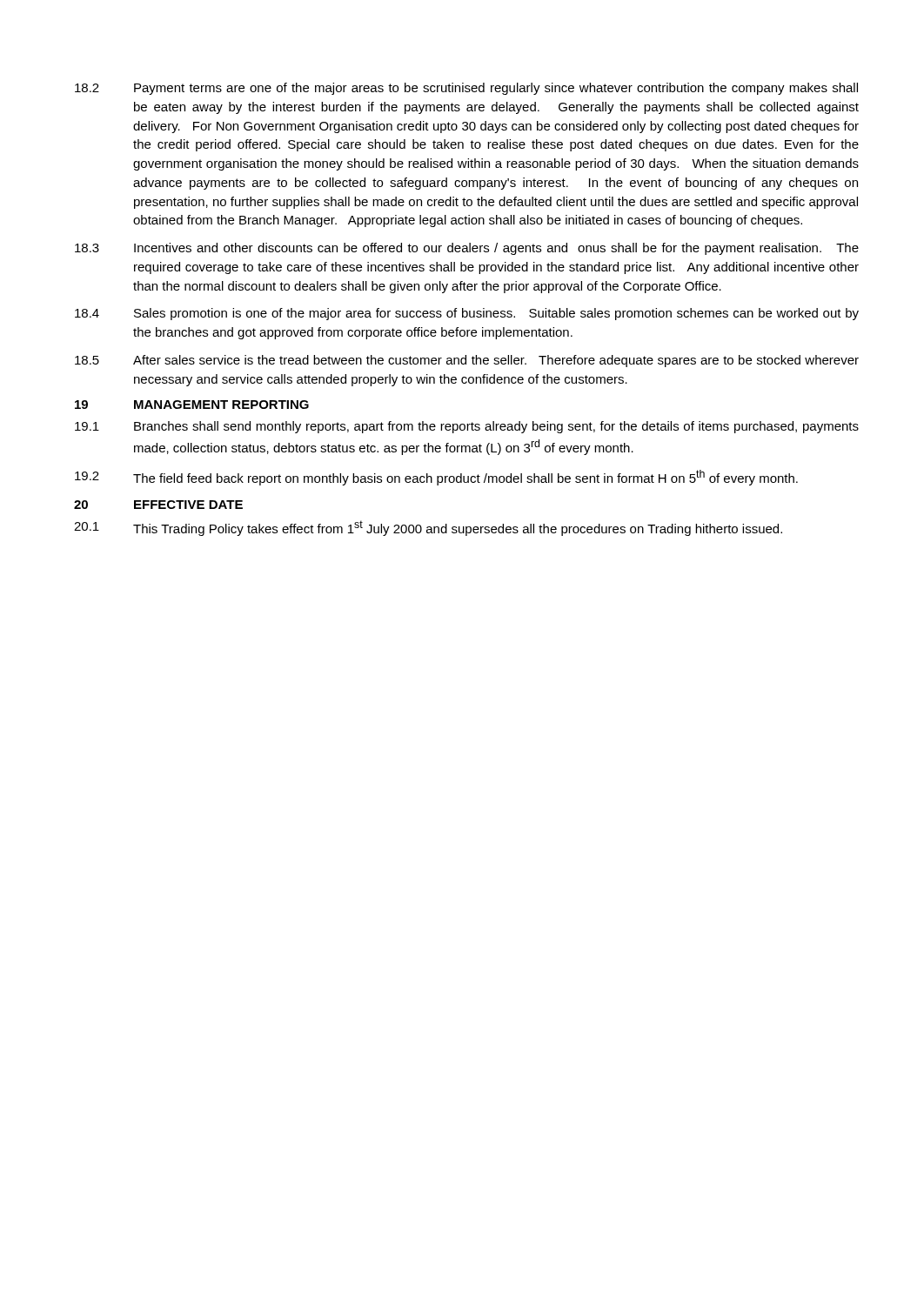Click on the list item with the text "20.1 This Trading"
This screenshot has height=1305, width=924.
click(x=466, y=527)
